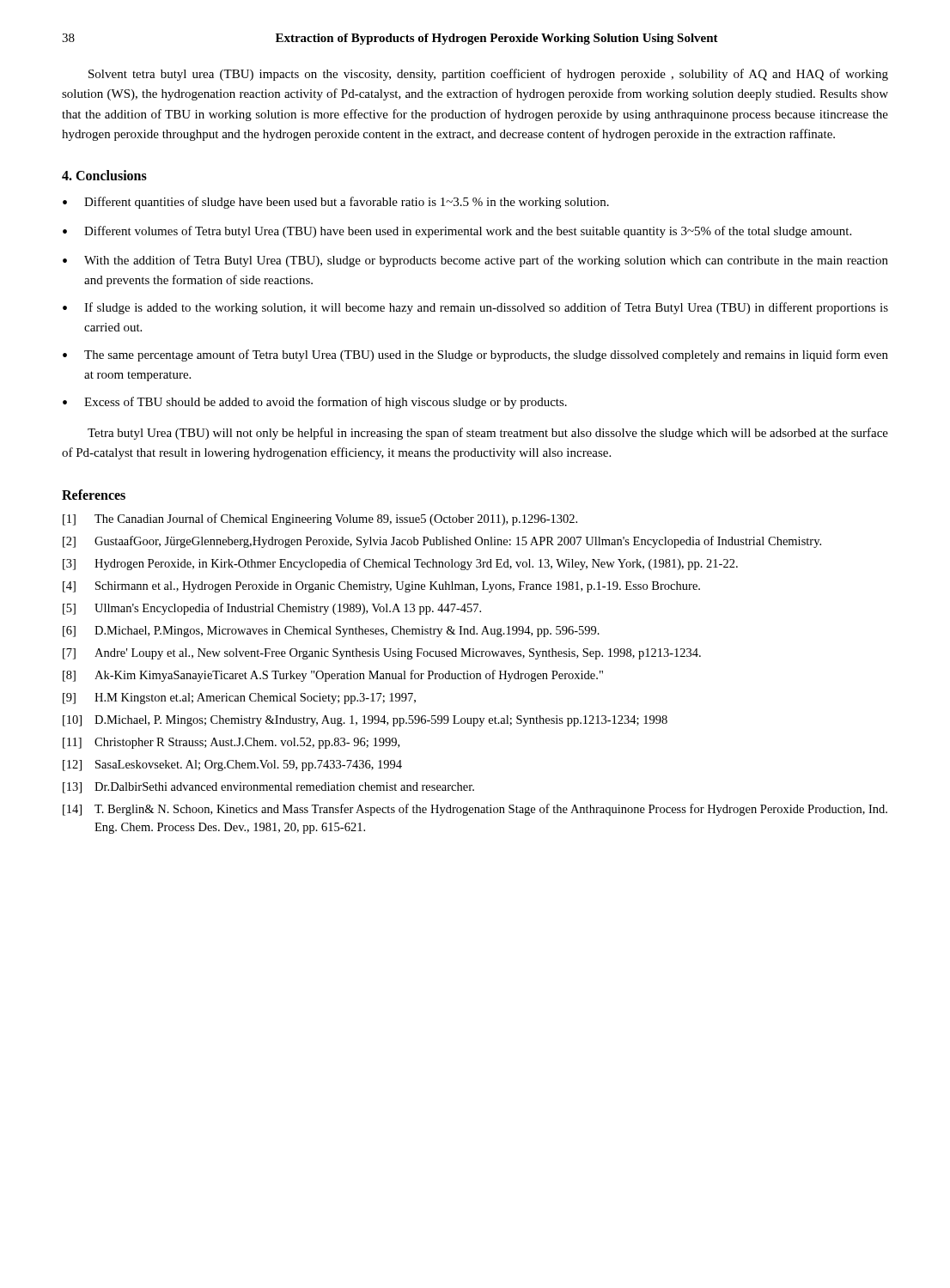Find the block on this page that starts "[8] Ak-Kim KimyaSanayieTicaret A.S"

pos(475,675)
